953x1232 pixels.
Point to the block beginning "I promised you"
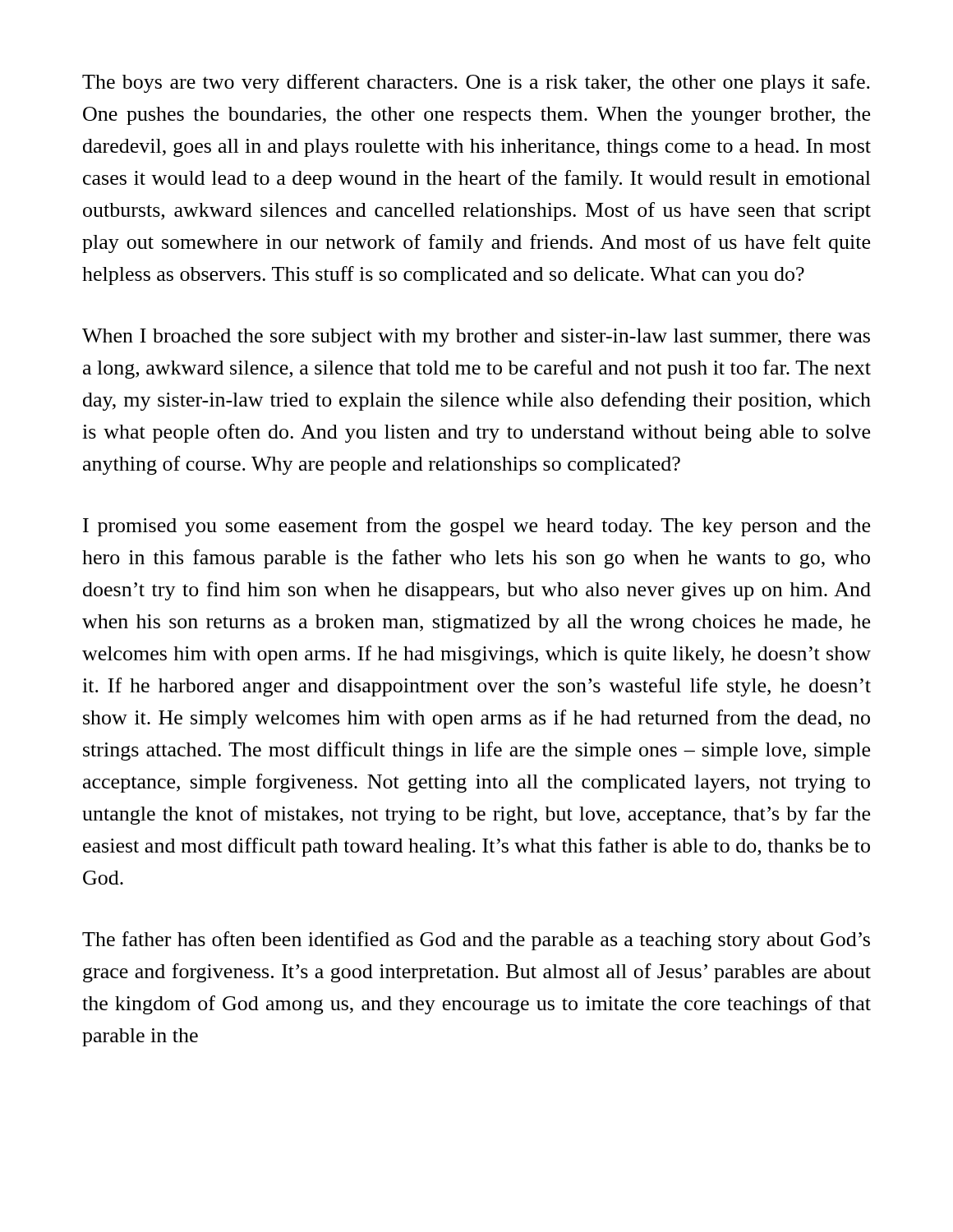point(476,701)
